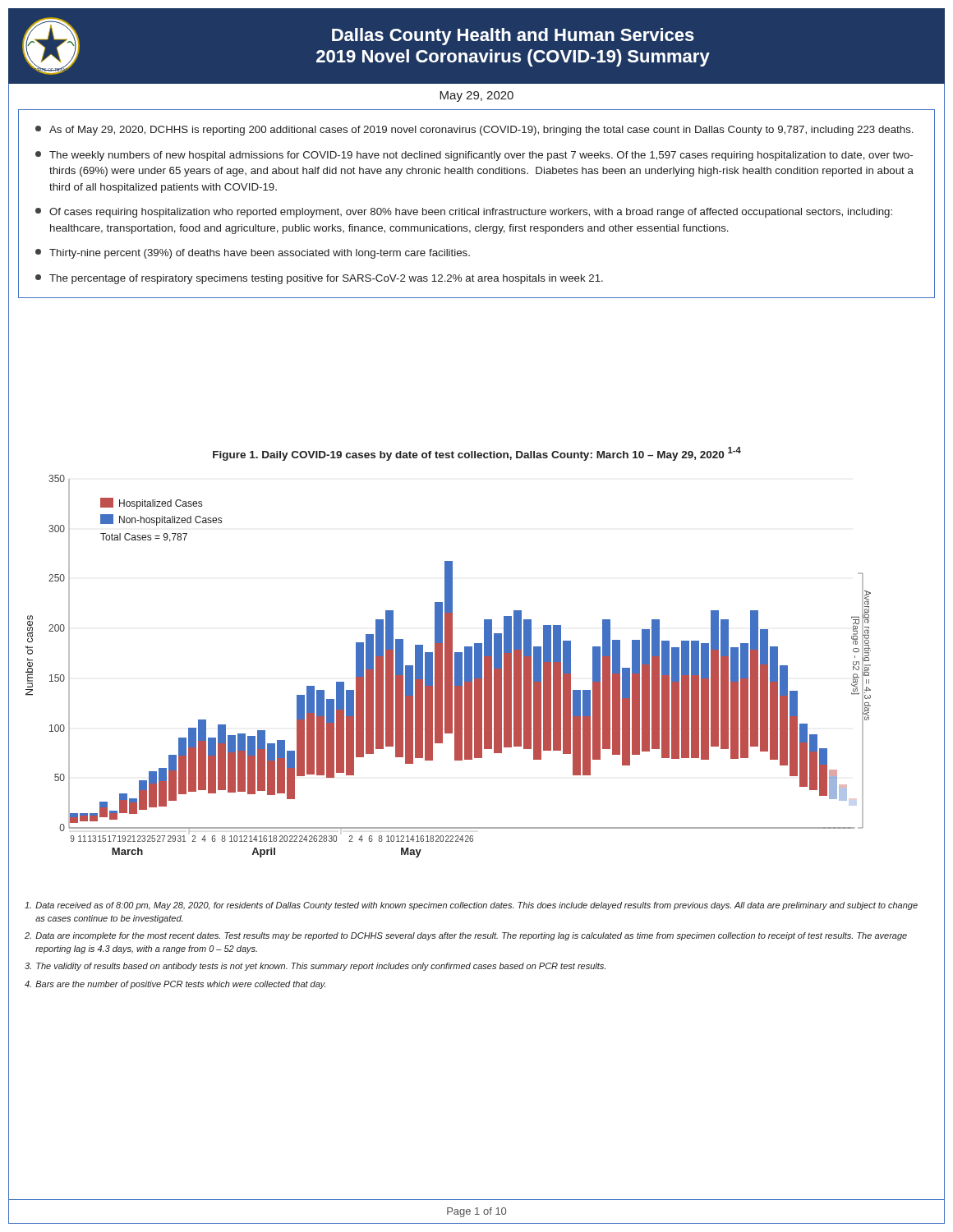Image resolution: width=953 pixels, height=1232 pixels.
Task: Click on the stacked bar chart
Action: coord(476,676)
